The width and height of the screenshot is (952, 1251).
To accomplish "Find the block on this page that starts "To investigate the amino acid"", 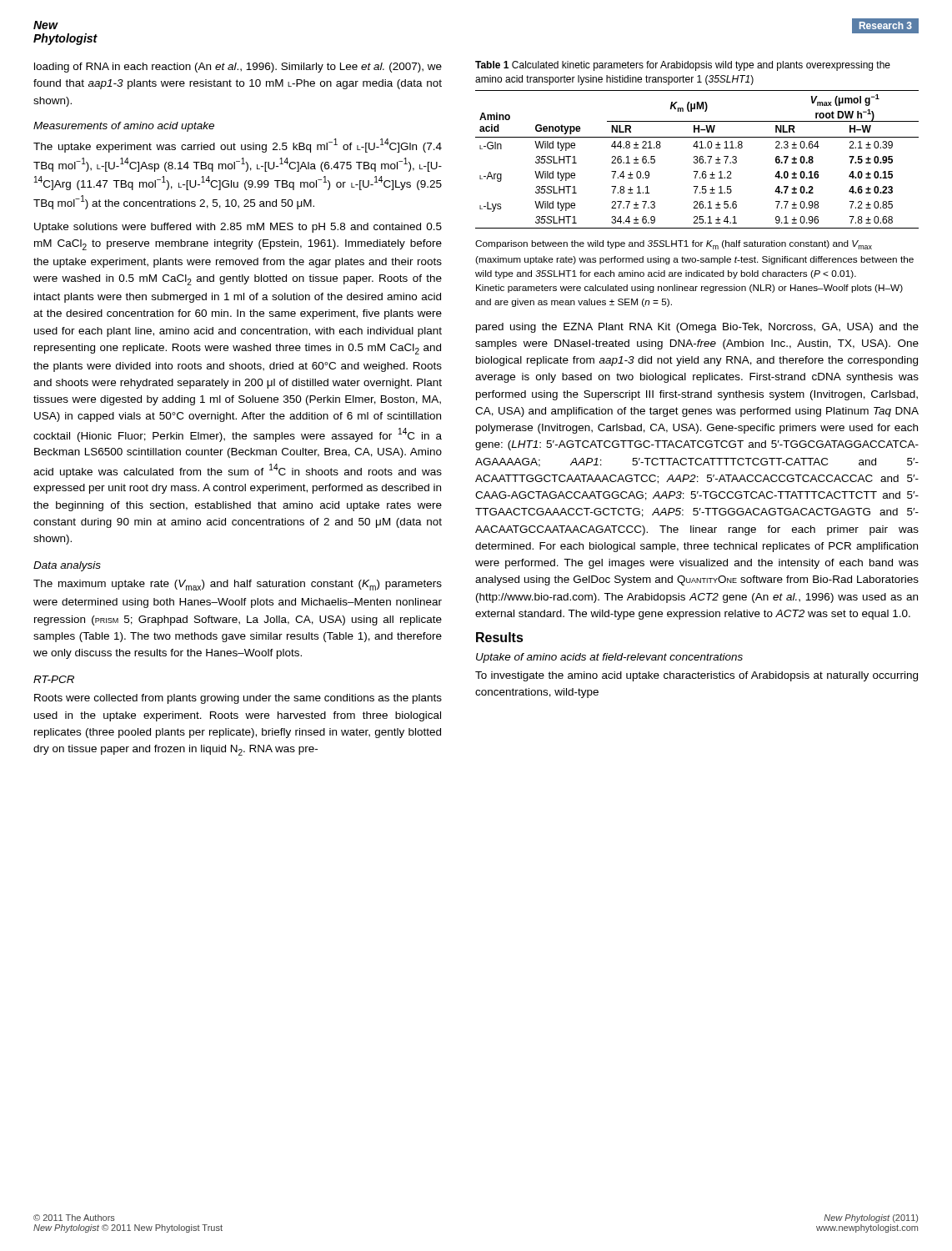I will pyautogui.click(x=697, y=684).
